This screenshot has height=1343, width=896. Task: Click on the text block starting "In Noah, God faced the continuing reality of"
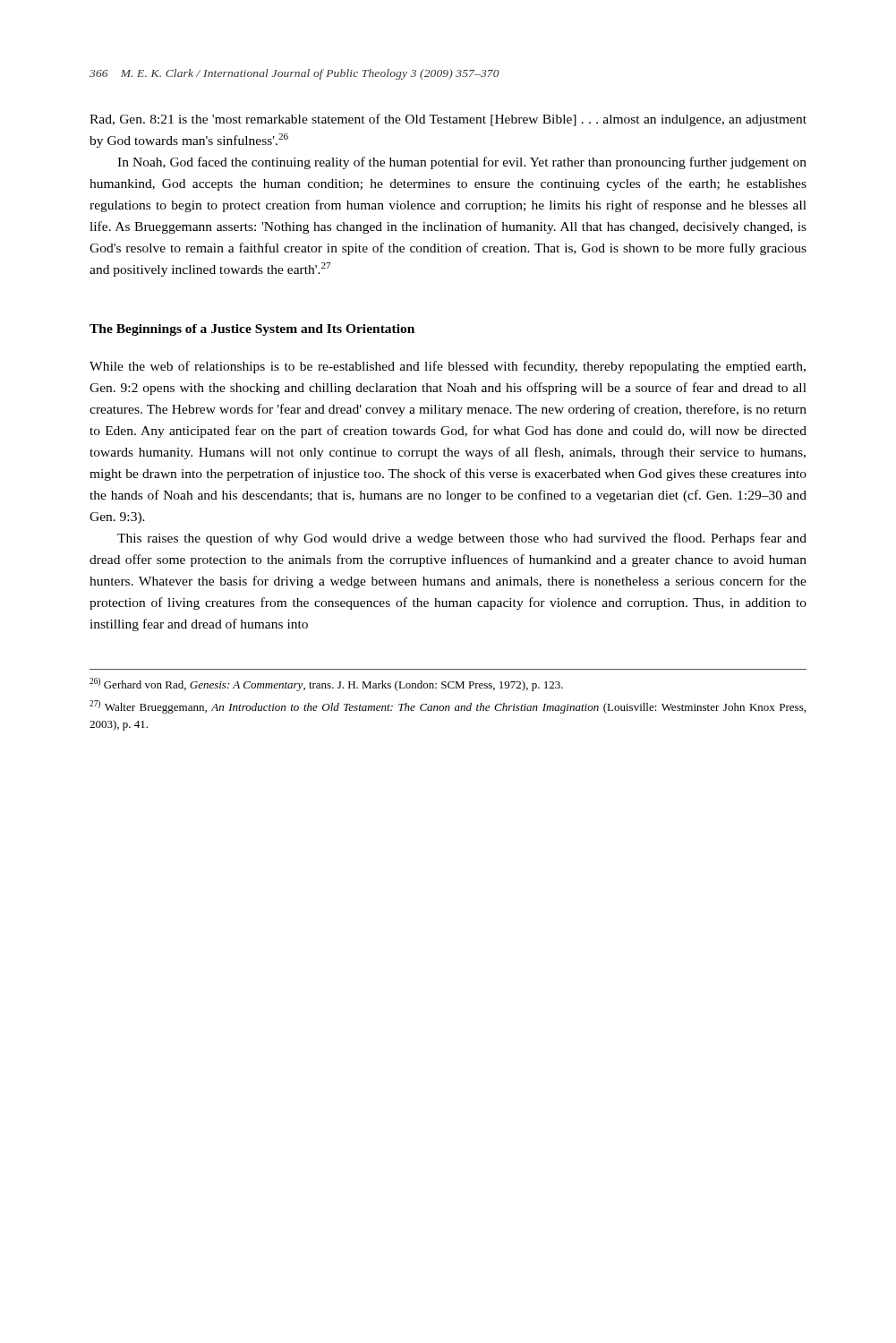point(448,216)
